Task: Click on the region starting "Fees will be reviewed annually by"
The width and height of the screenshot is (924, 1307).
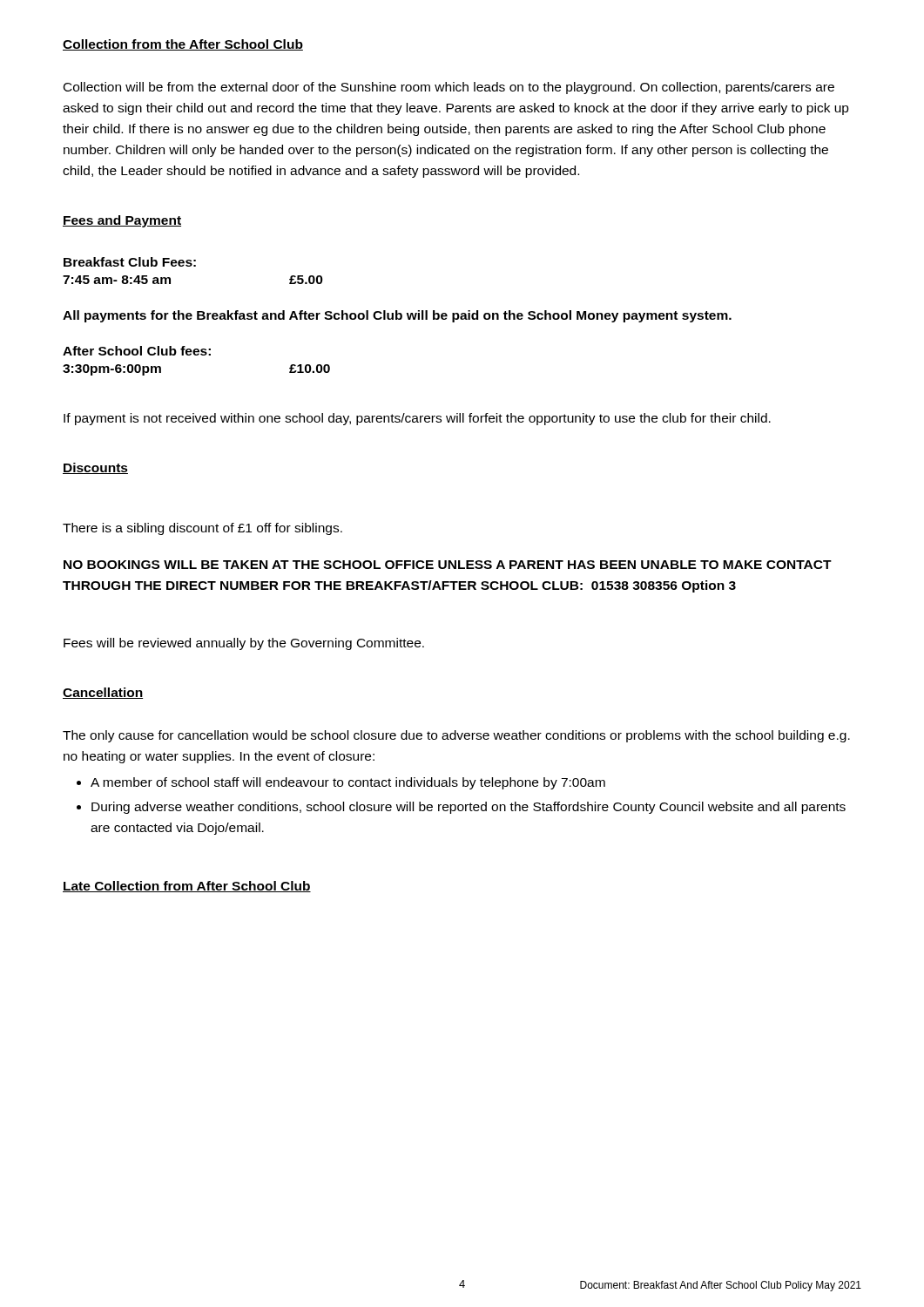Action: pyautogui.click(x=244, y=643)
